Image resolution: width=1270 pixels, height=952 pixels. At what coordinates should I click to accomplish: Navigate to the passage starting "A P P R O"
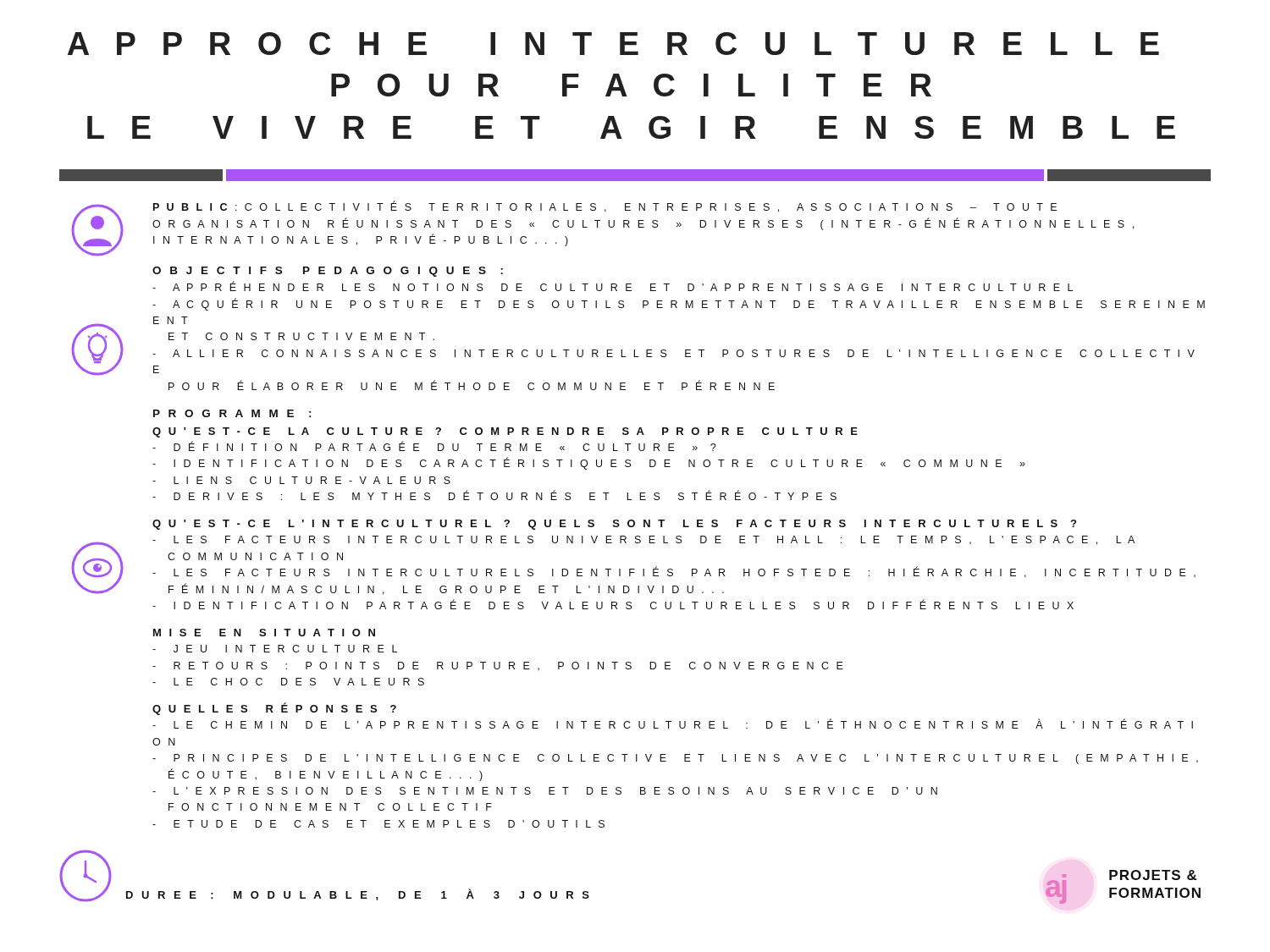[x=635, y=86]
